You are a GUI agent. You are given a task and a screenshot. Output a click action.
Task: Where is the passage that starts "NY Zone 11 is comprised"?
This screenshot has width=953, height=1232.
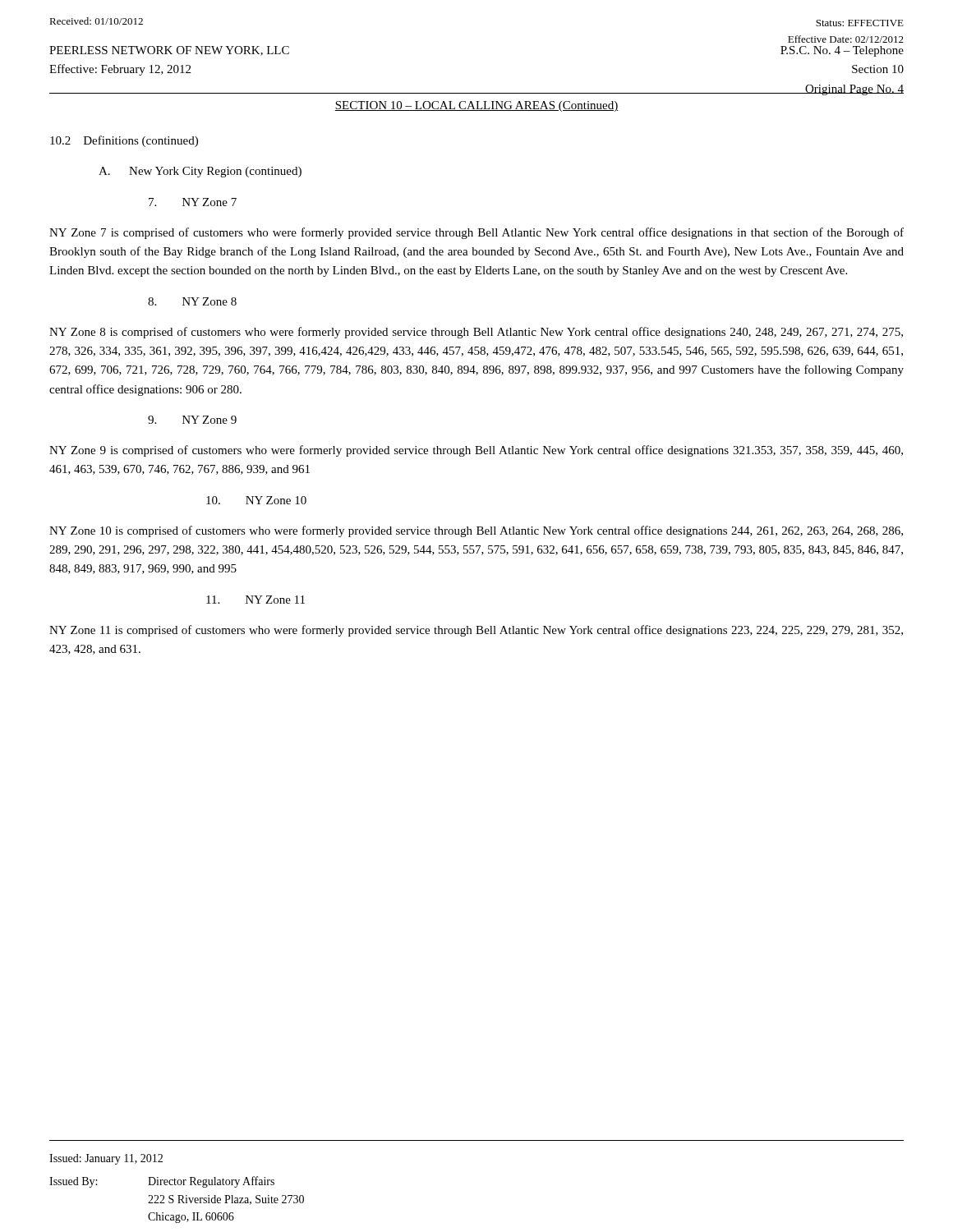[x=476, y=639]
